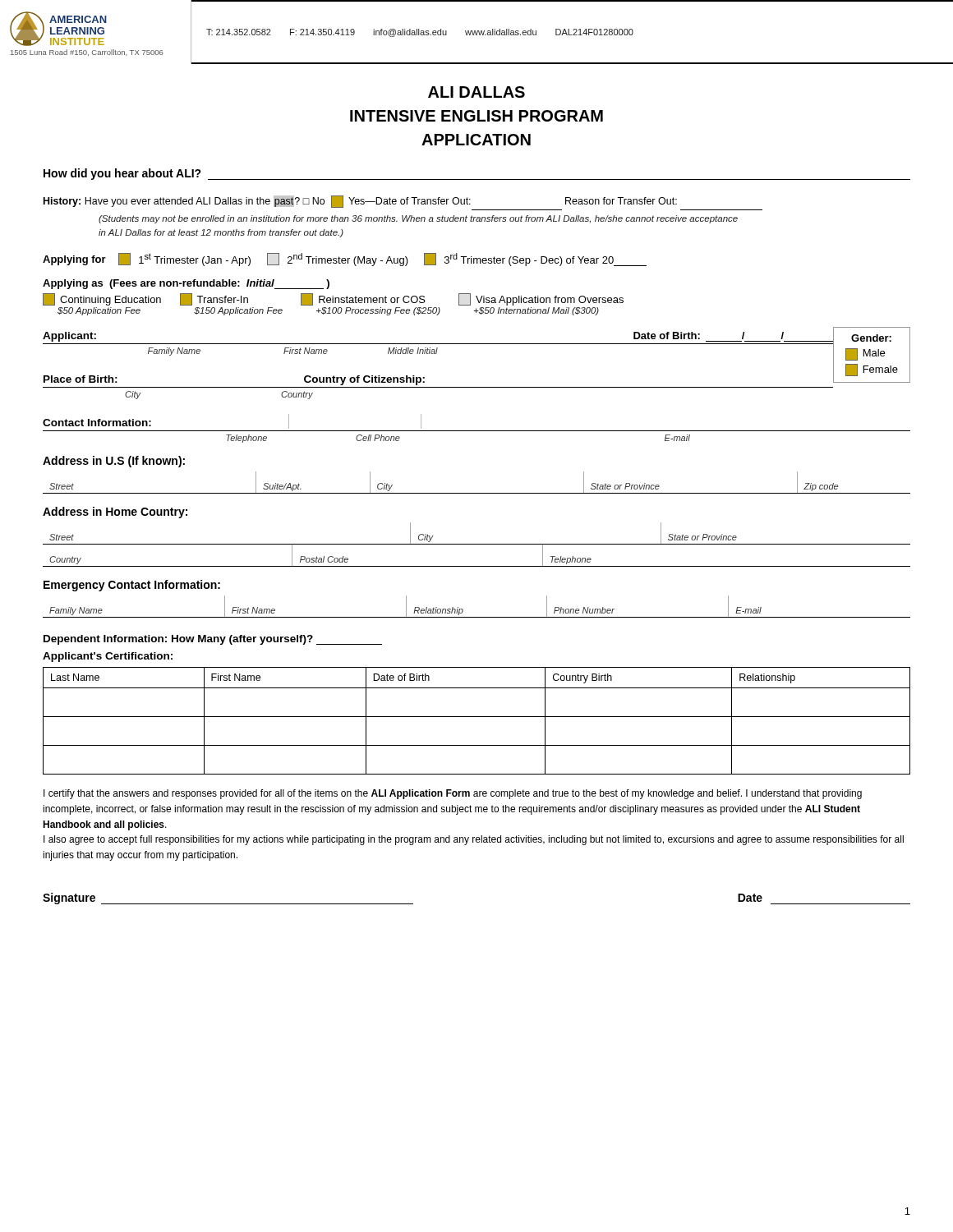Point to the text starting "Applicant: Date of Birth:// Family"
953x1232 pixels.
[x=438, y=342]
